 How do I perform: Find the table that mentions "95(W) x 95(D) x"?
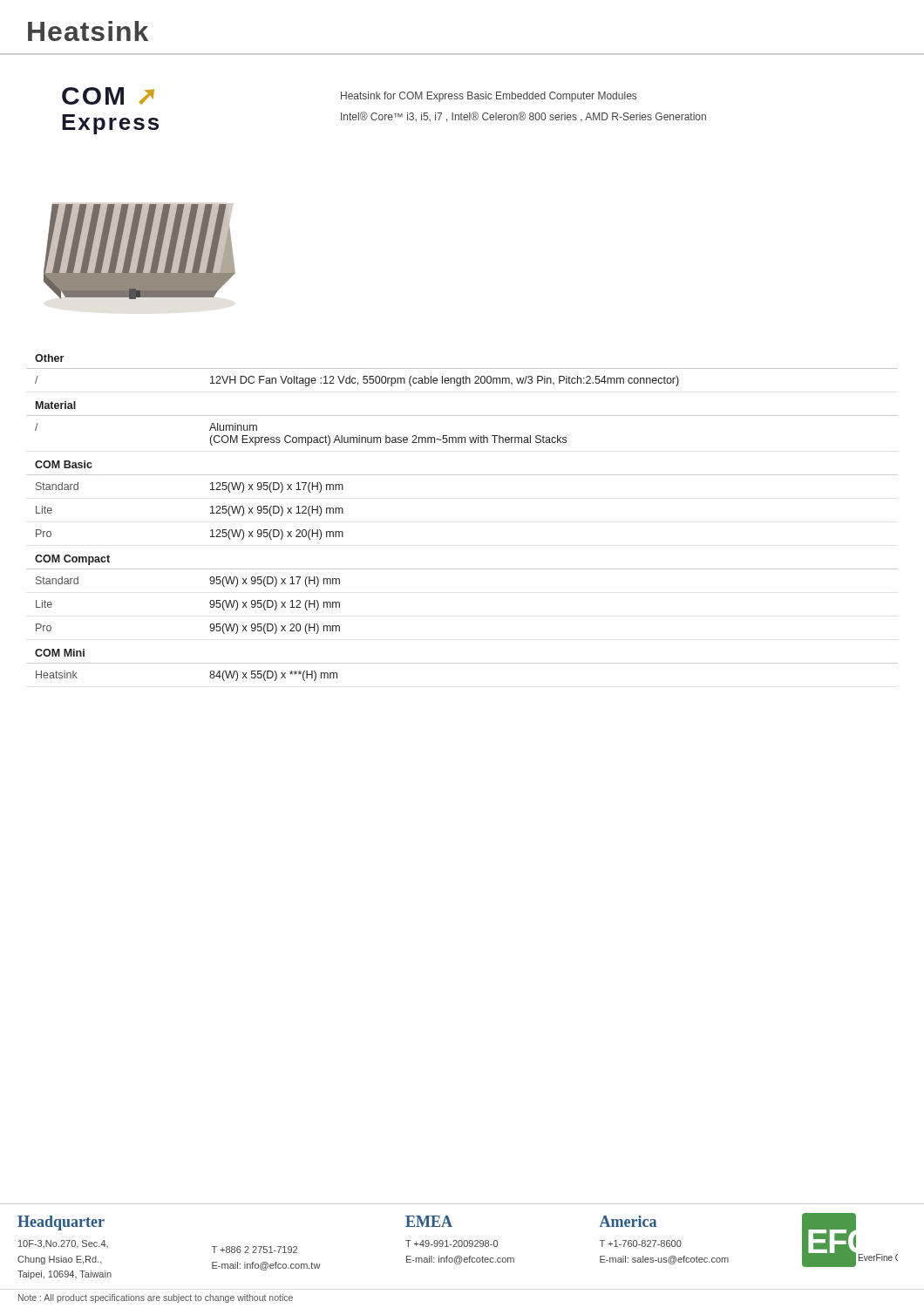click(x=462, y=516)
